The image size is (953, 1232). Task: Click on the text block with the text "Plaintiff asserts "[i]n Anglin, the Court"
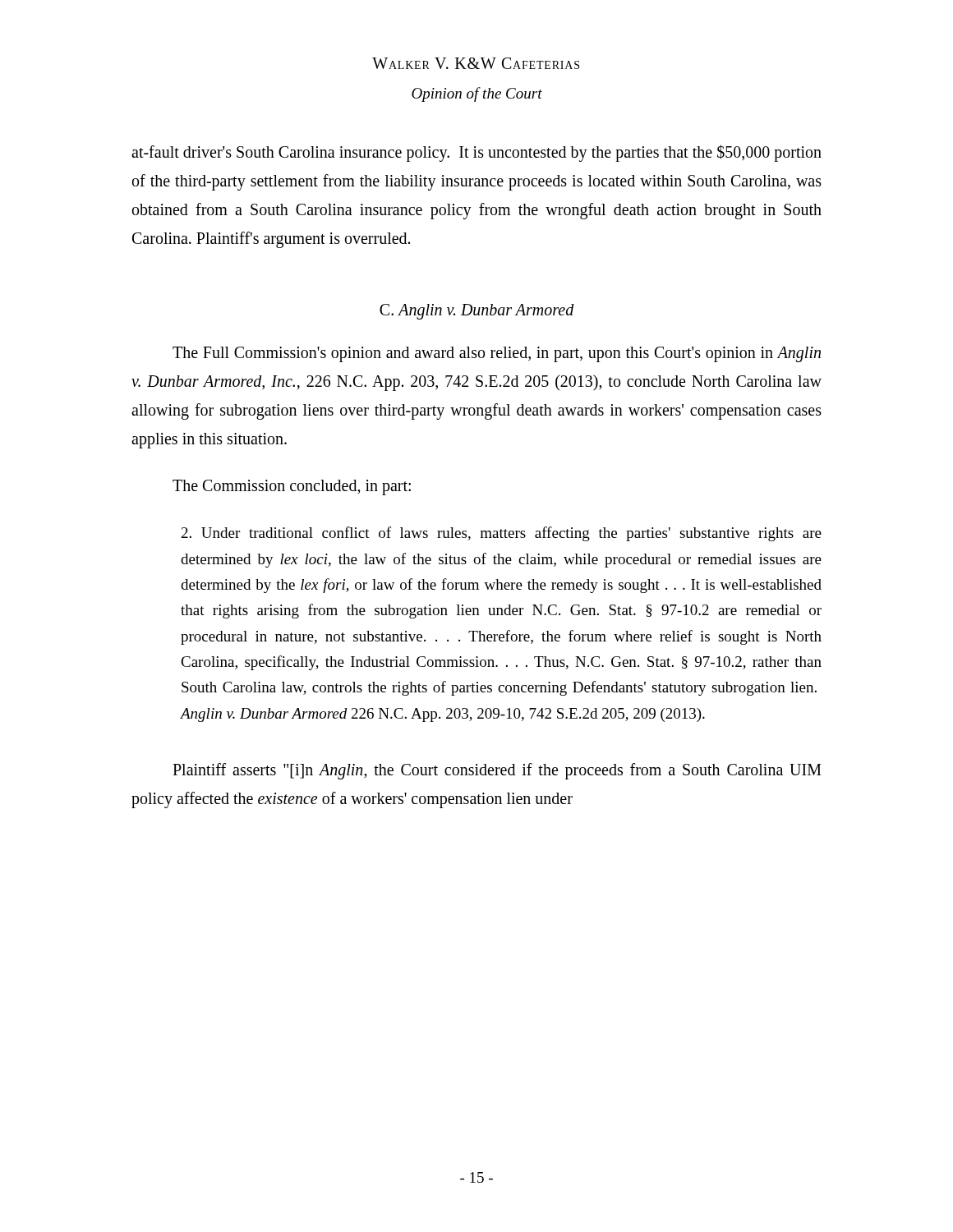coord(476,784)
